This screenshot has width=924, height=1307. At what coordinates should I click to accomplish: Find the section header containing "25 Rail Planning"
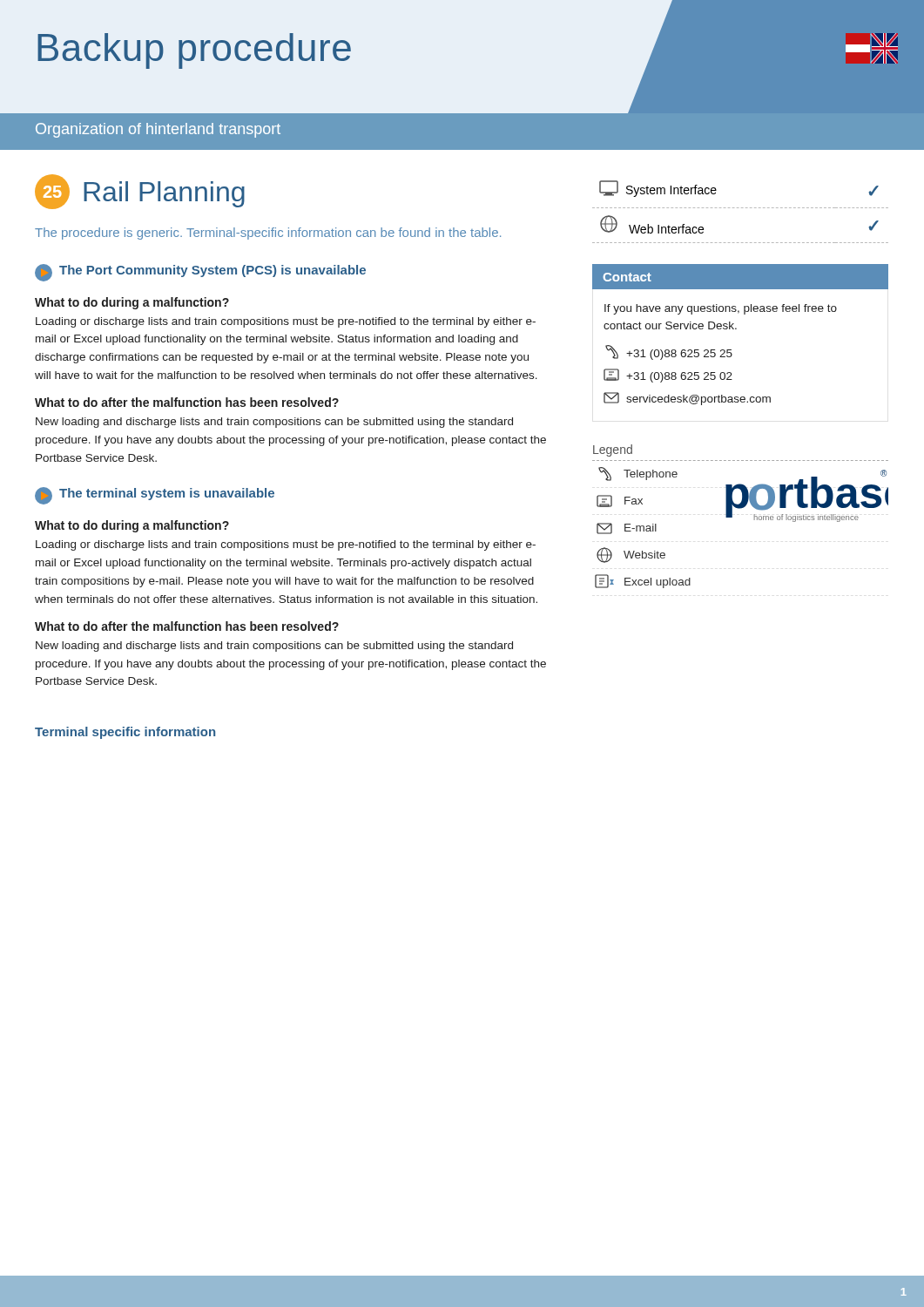coord(140,192)
